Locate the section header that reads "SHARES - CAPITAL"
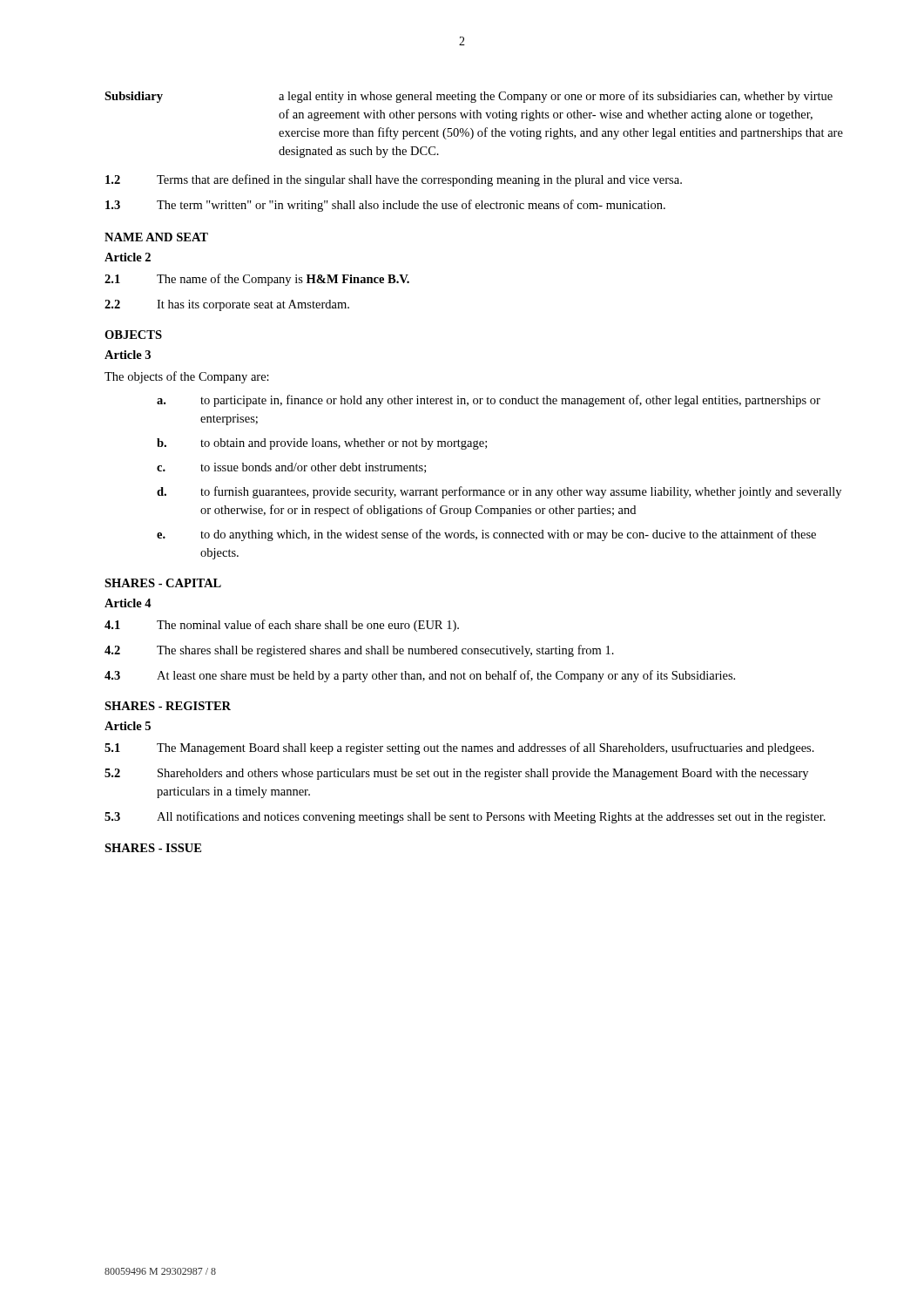This screenshot has width=924, height=1307. point(163,583)
